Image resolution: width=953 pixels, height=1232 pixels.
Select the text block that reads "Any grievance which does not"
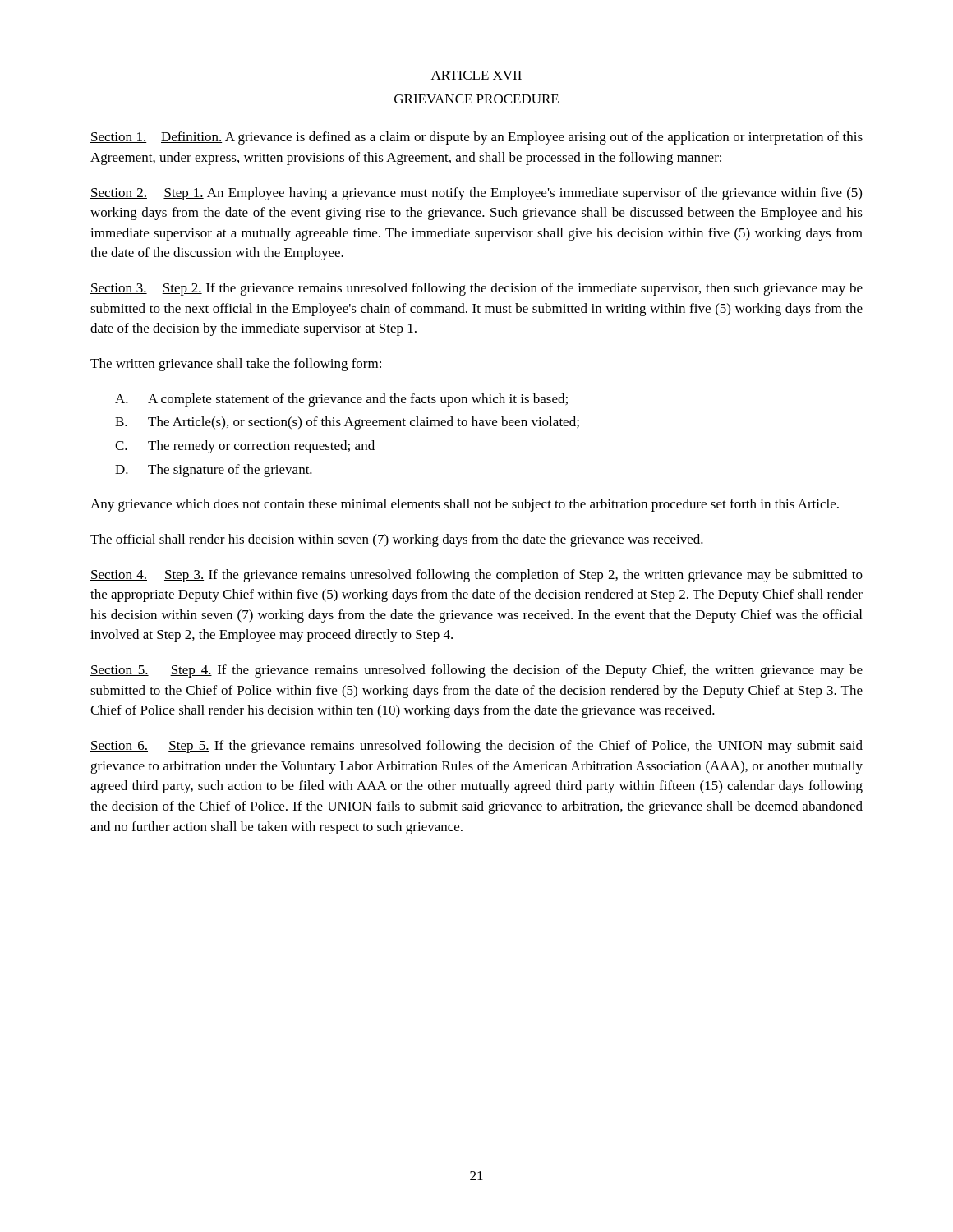pos(465,504)
